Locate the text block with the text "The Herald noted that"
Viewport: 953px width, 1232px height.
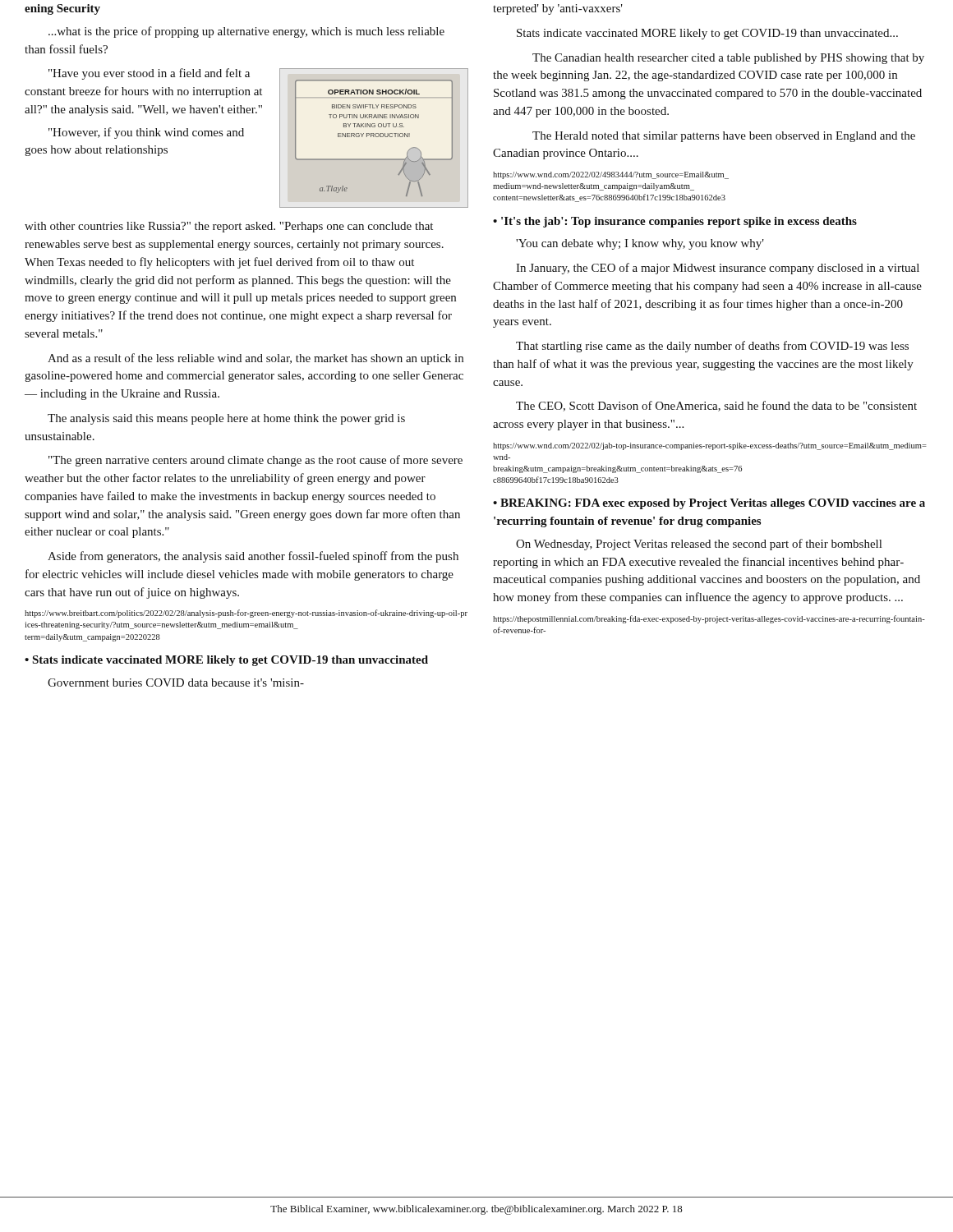pos(711,145)
